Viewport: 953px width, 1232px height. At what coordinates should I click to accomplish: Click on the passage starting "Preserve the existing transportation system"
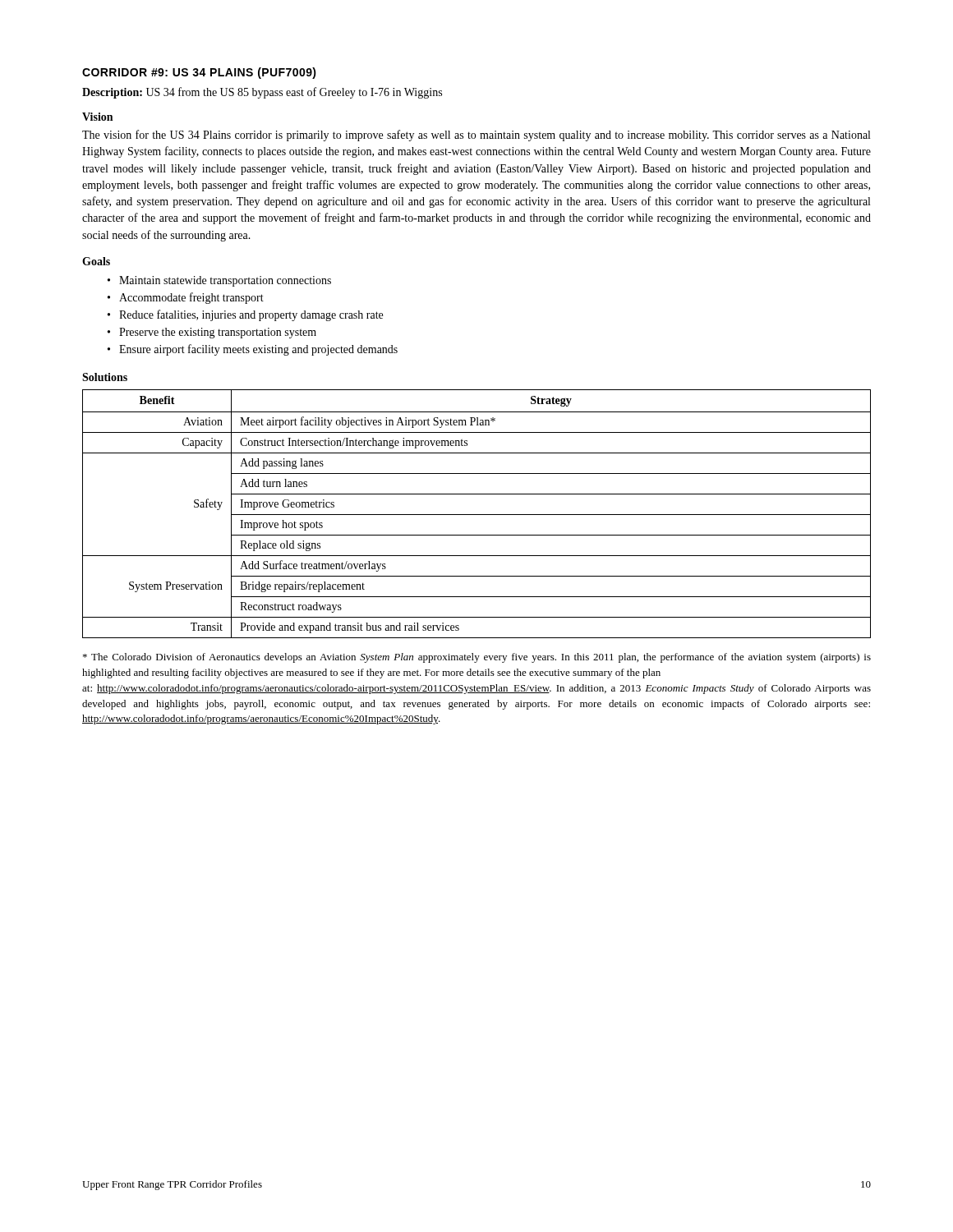(x=218, y=332)
